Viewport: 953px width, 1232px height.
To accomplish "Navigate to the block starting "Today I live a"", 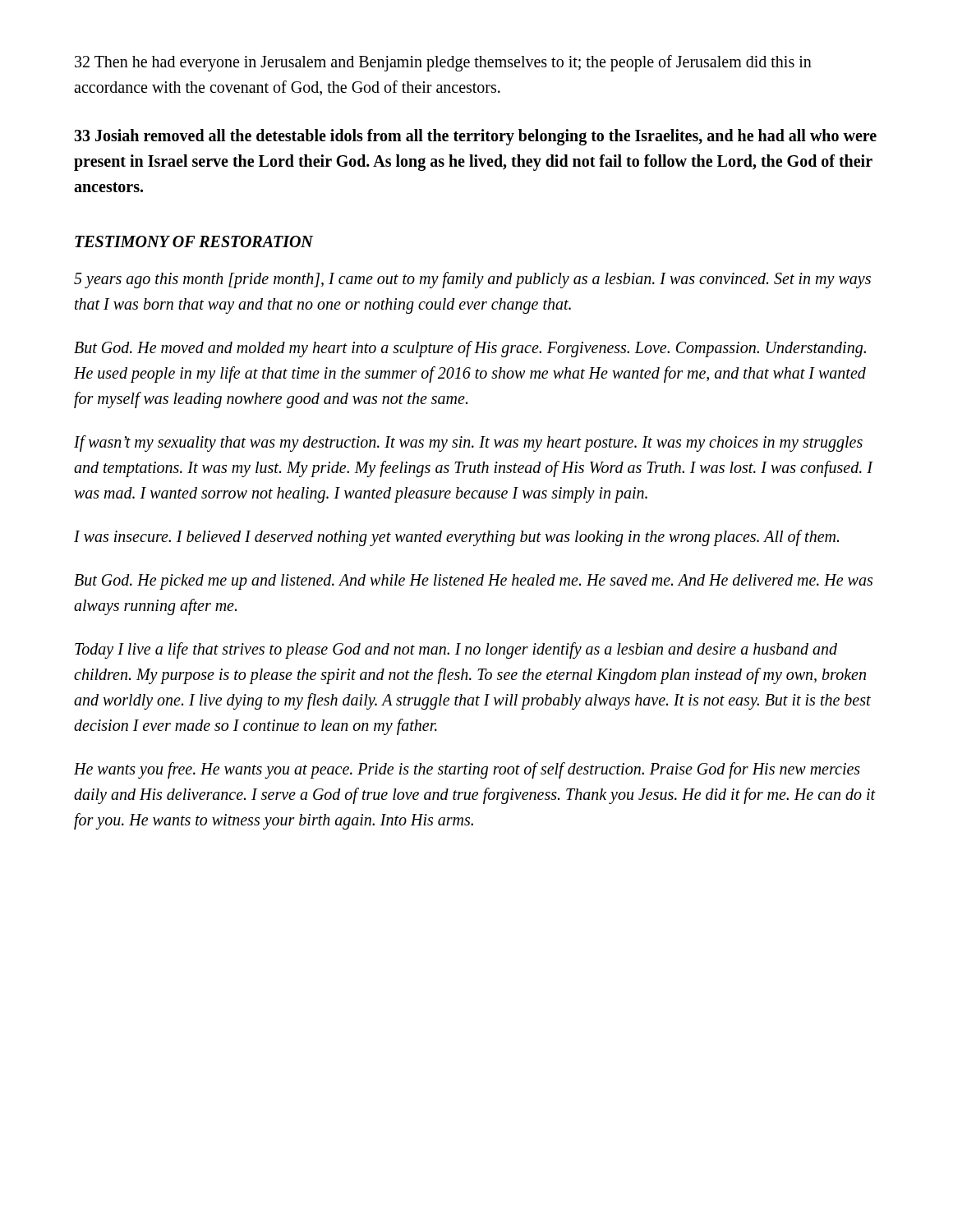I will 472,687.
